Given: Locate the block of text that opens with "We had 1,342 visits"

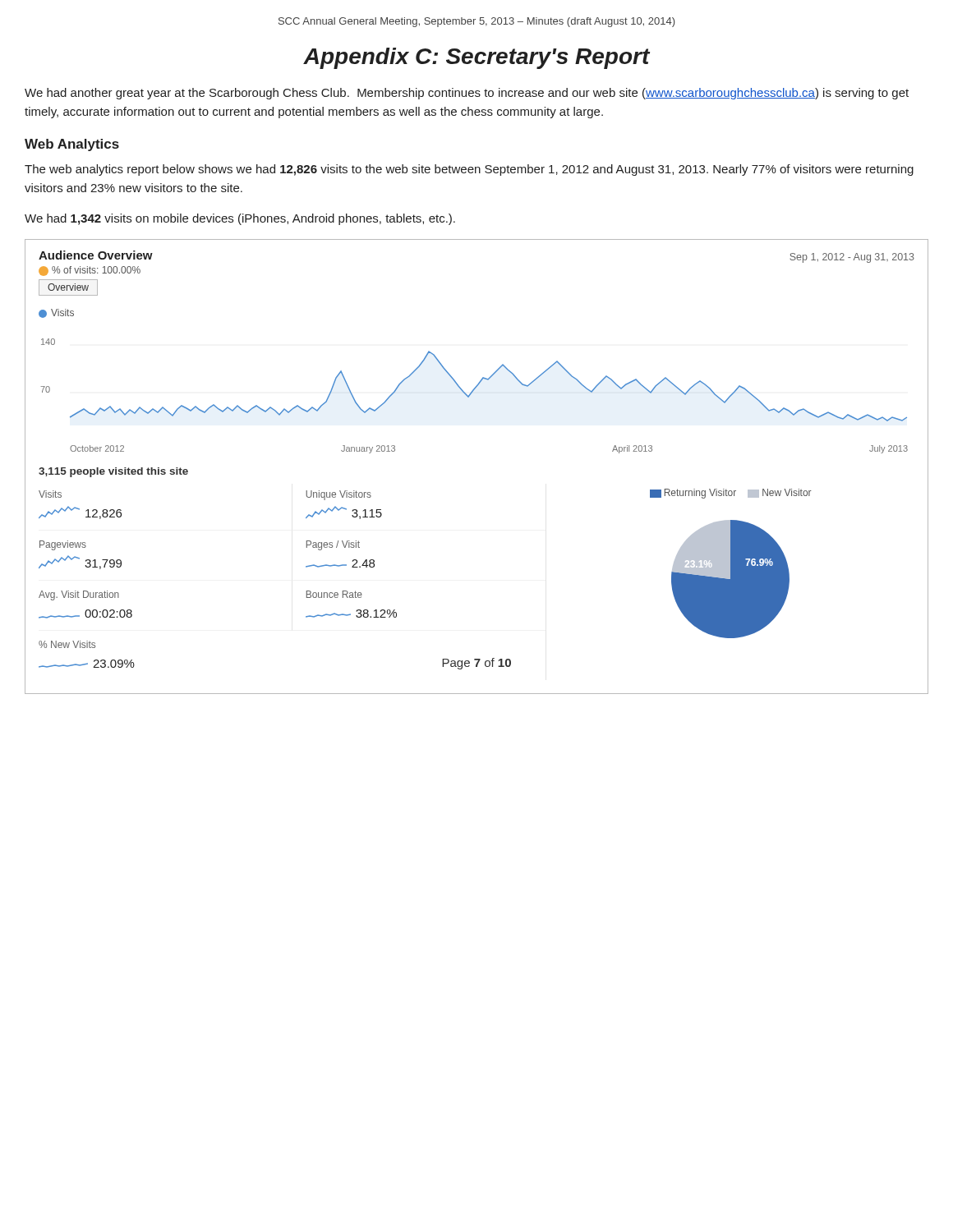Looking at the screenshot, I should (x=240, y=218).
